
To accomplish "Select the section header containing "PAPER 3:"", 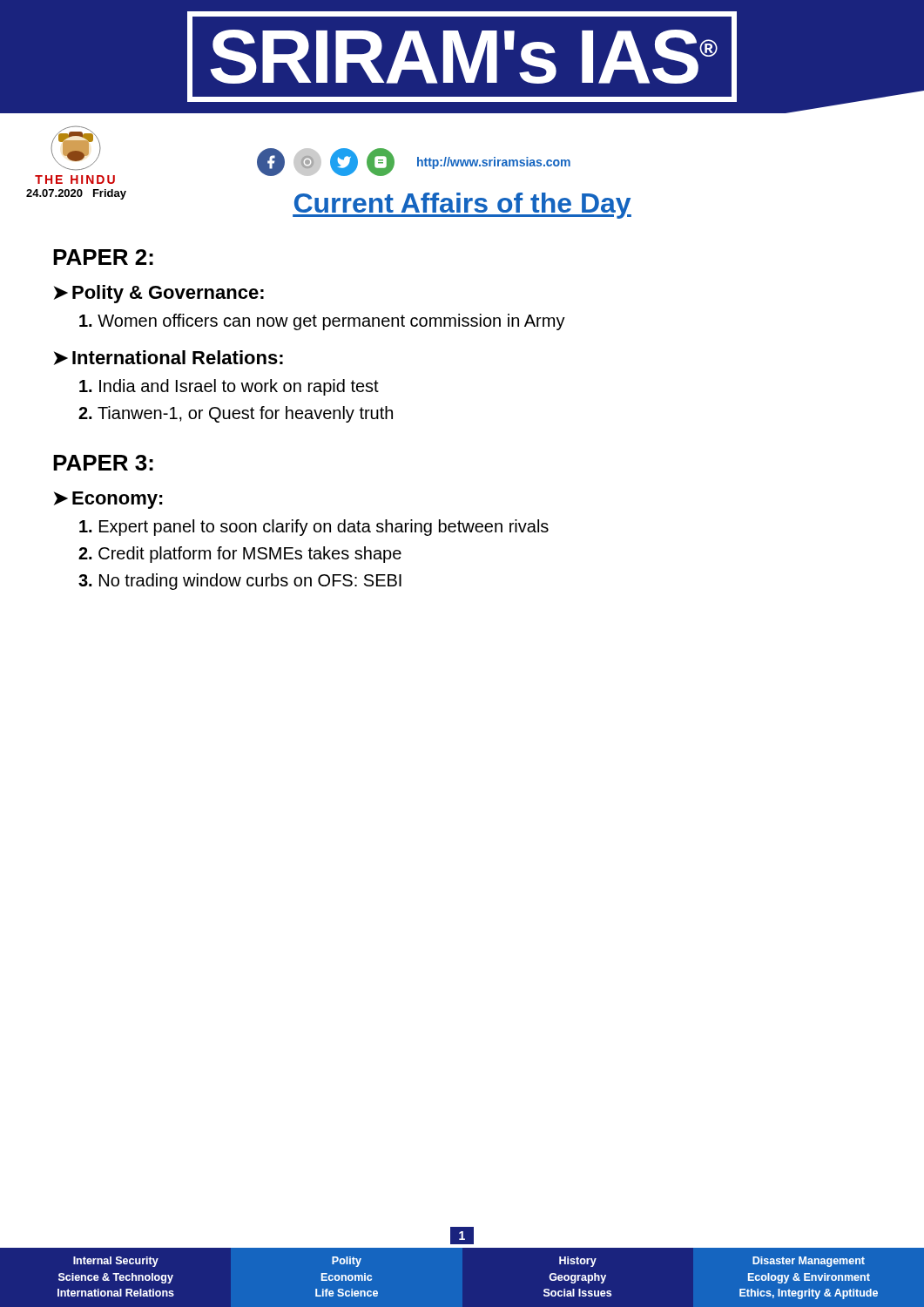I will pos(103,463).
